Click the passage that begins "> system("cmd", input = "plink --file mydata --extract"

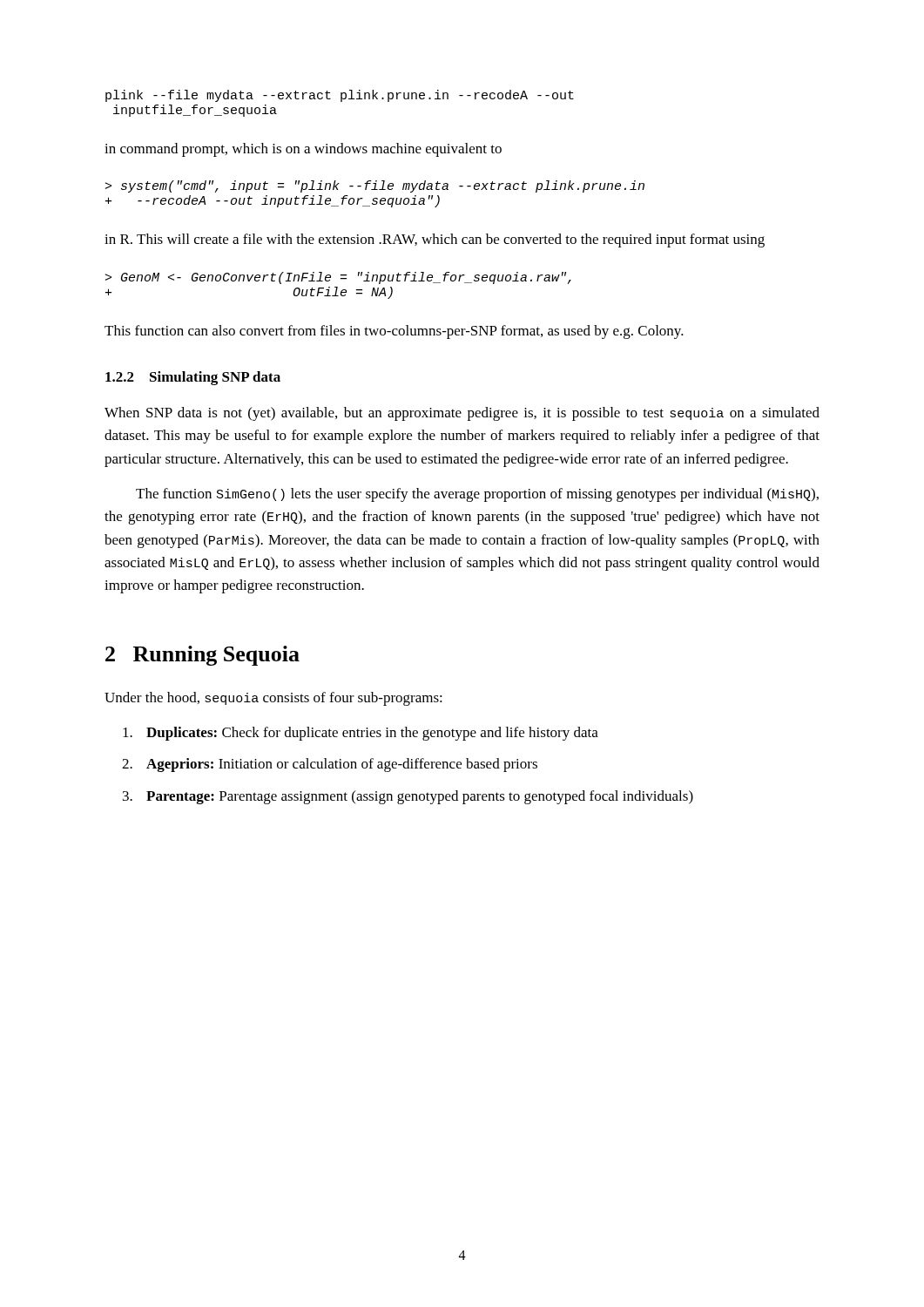click(462, 195)
